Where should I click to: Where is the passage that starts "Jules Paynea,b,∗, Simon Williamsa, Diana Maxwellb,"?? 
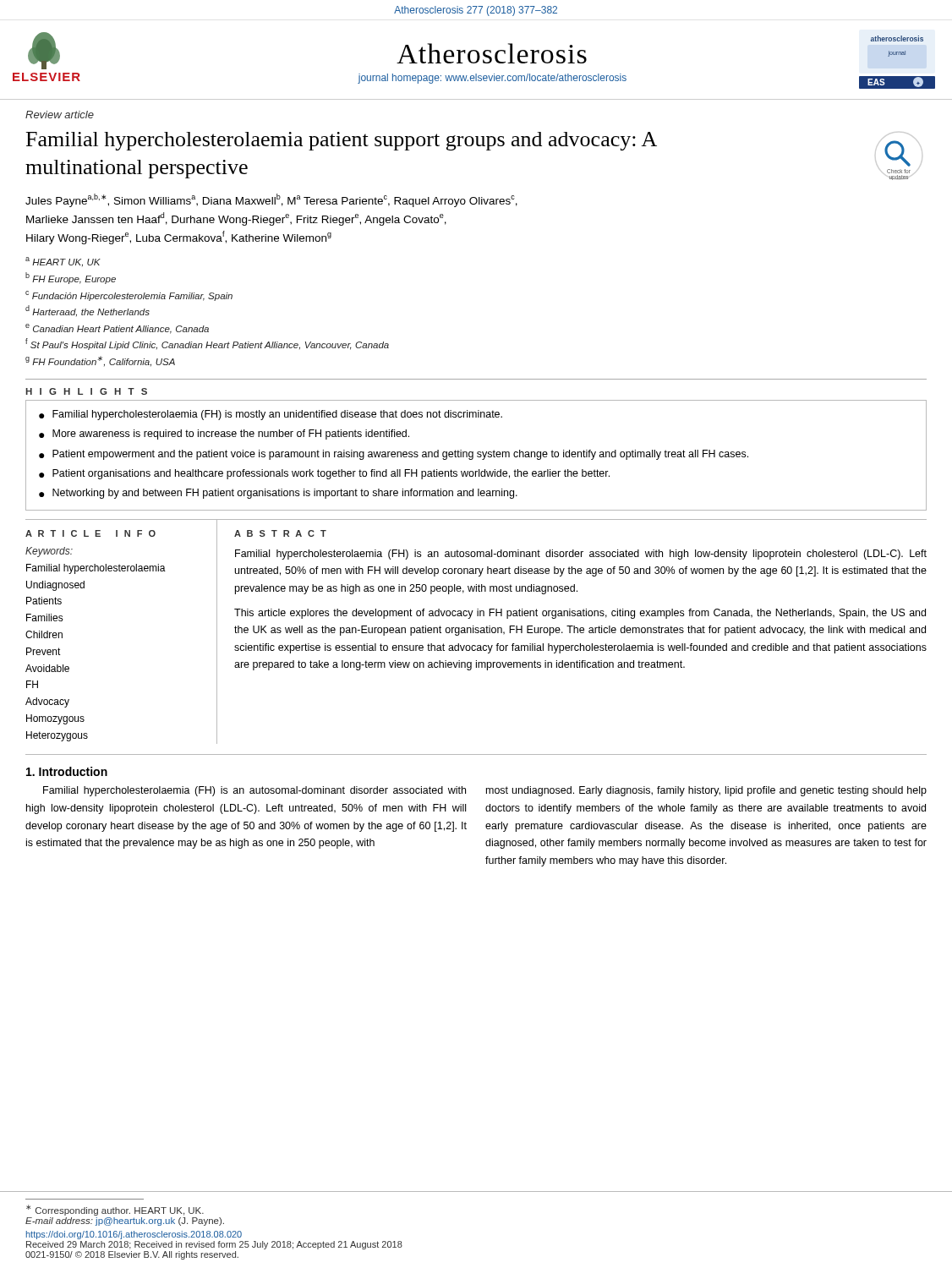[272, 218]
